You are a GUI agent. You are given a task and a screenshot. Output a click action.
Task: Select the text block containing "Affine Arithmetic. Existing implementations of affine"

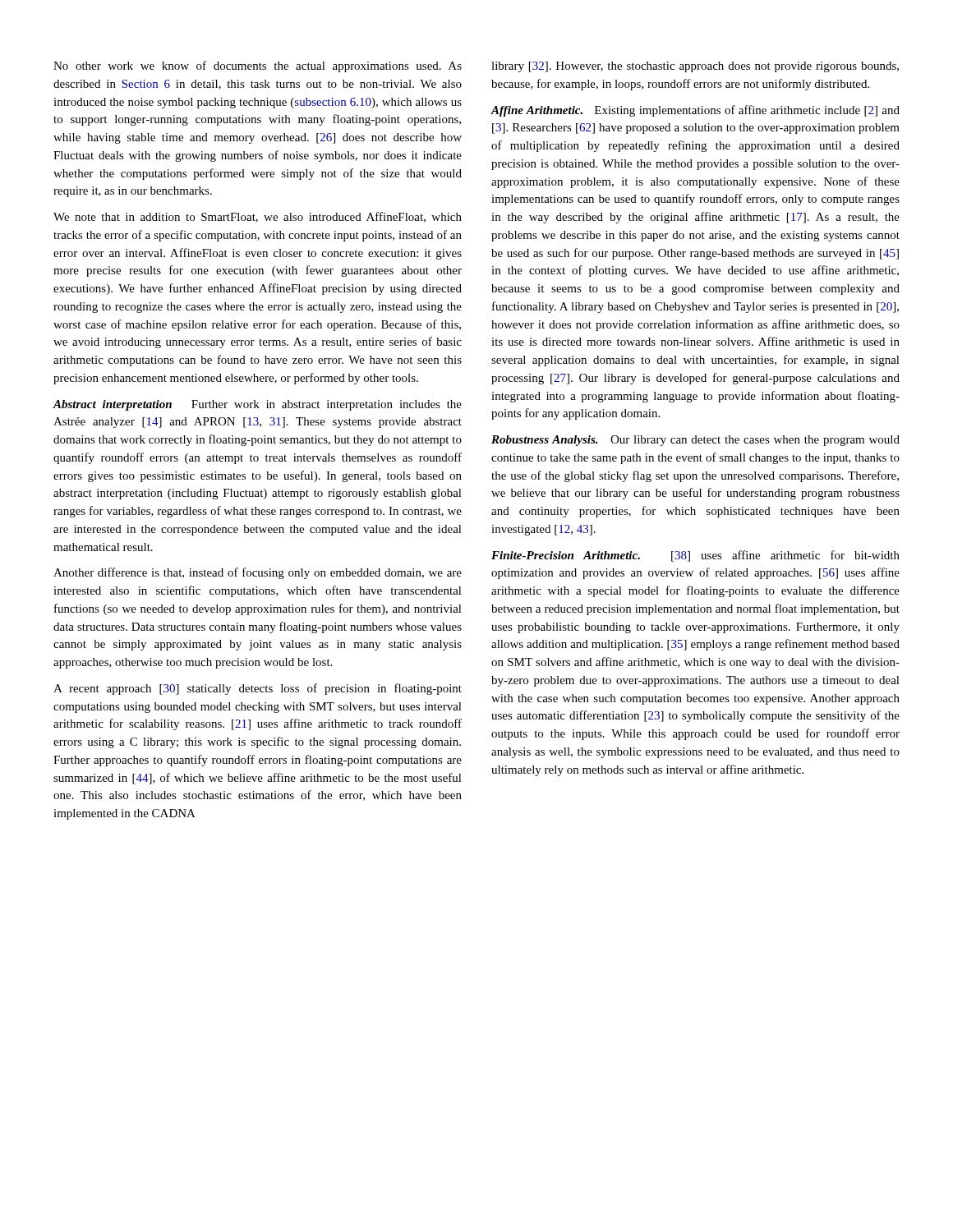click(695, 262)
